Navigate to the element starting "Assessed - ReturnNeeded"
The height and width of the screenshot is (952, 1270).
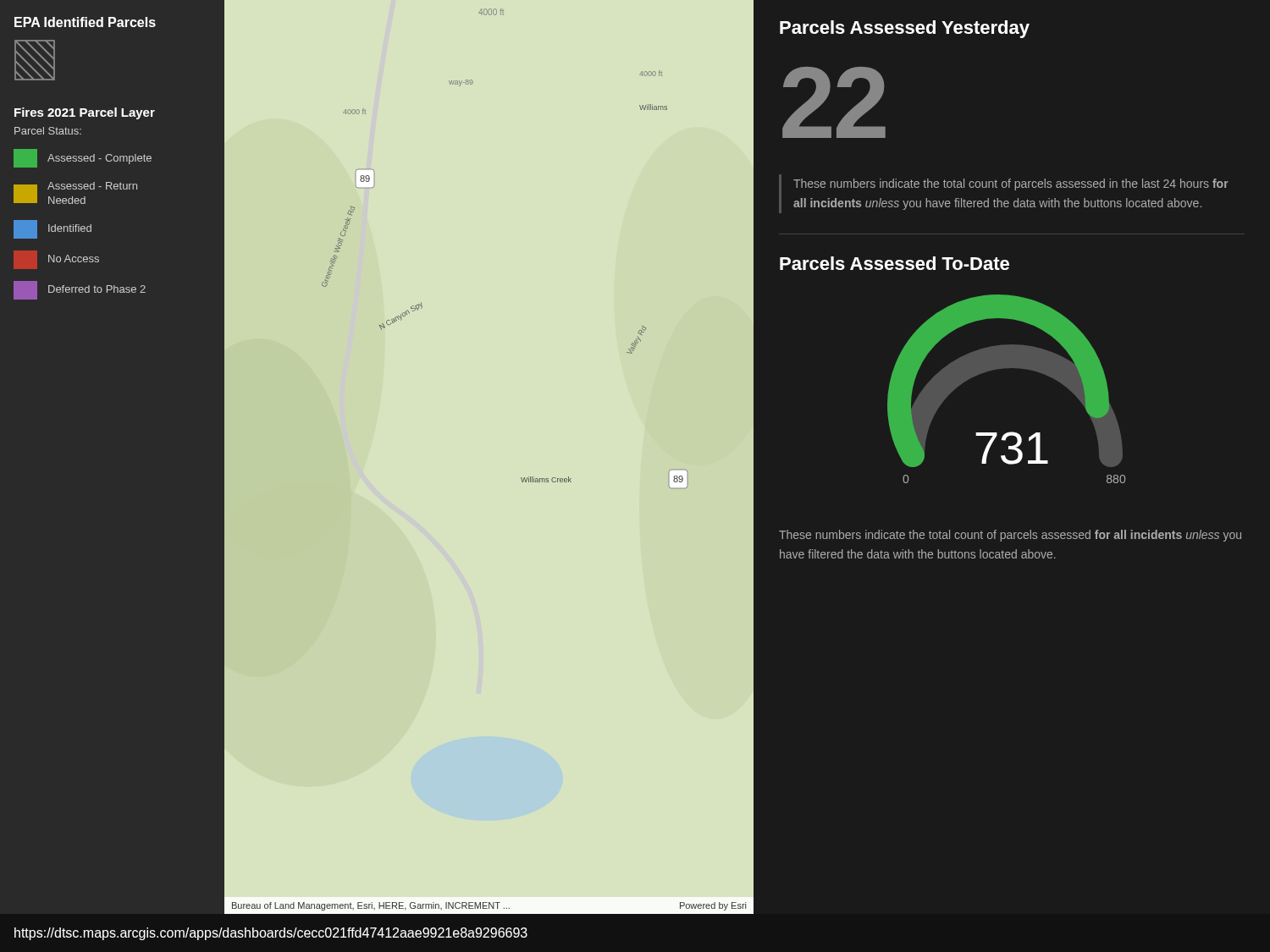[x=76, y=194]
